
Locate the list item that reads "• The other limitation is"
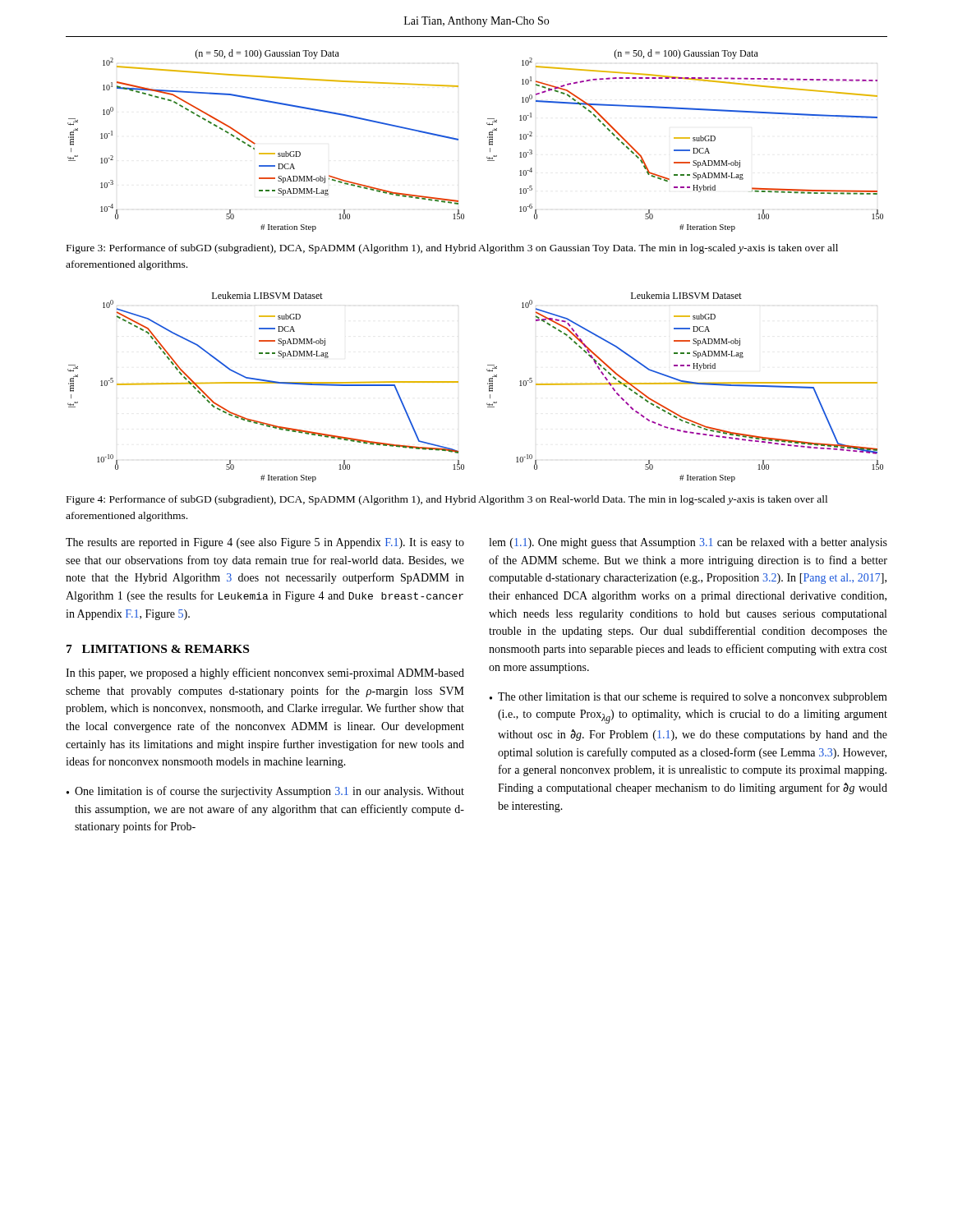click(688, 752)
